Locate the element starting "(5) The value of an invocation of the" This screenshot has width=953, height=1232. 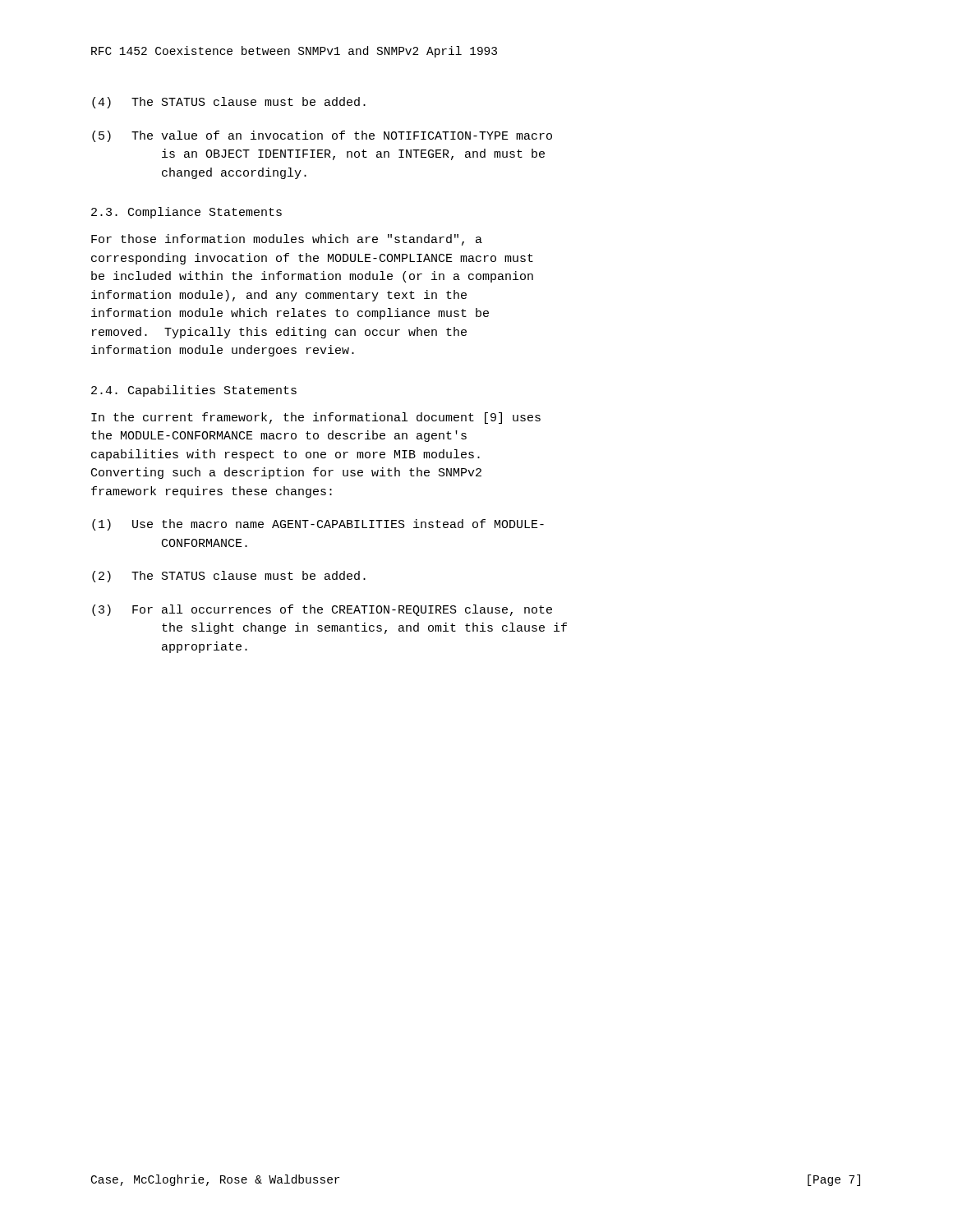coord(476,155)
